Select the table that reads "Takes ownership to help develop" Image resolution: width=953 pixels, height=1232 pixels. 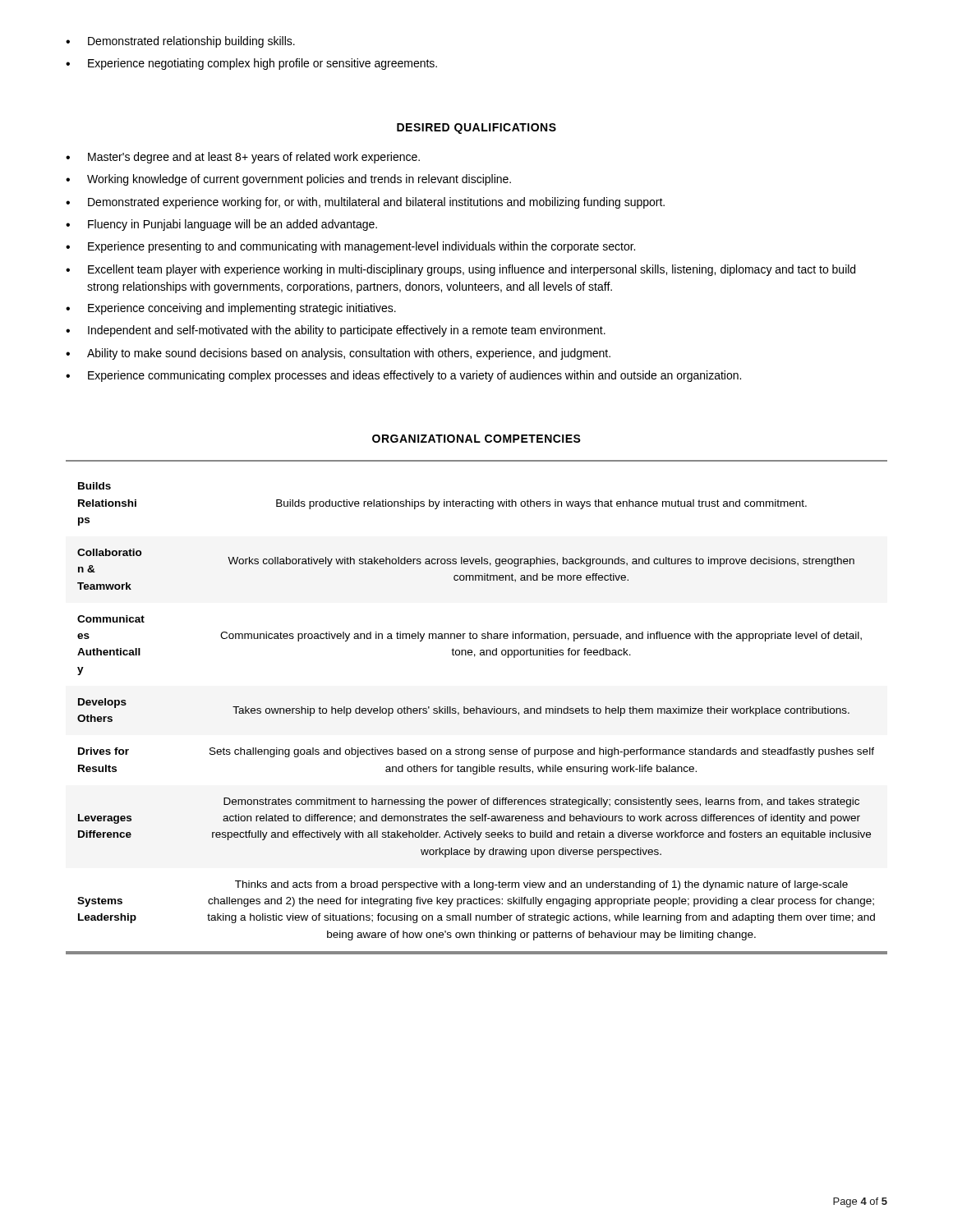[476, 707]
